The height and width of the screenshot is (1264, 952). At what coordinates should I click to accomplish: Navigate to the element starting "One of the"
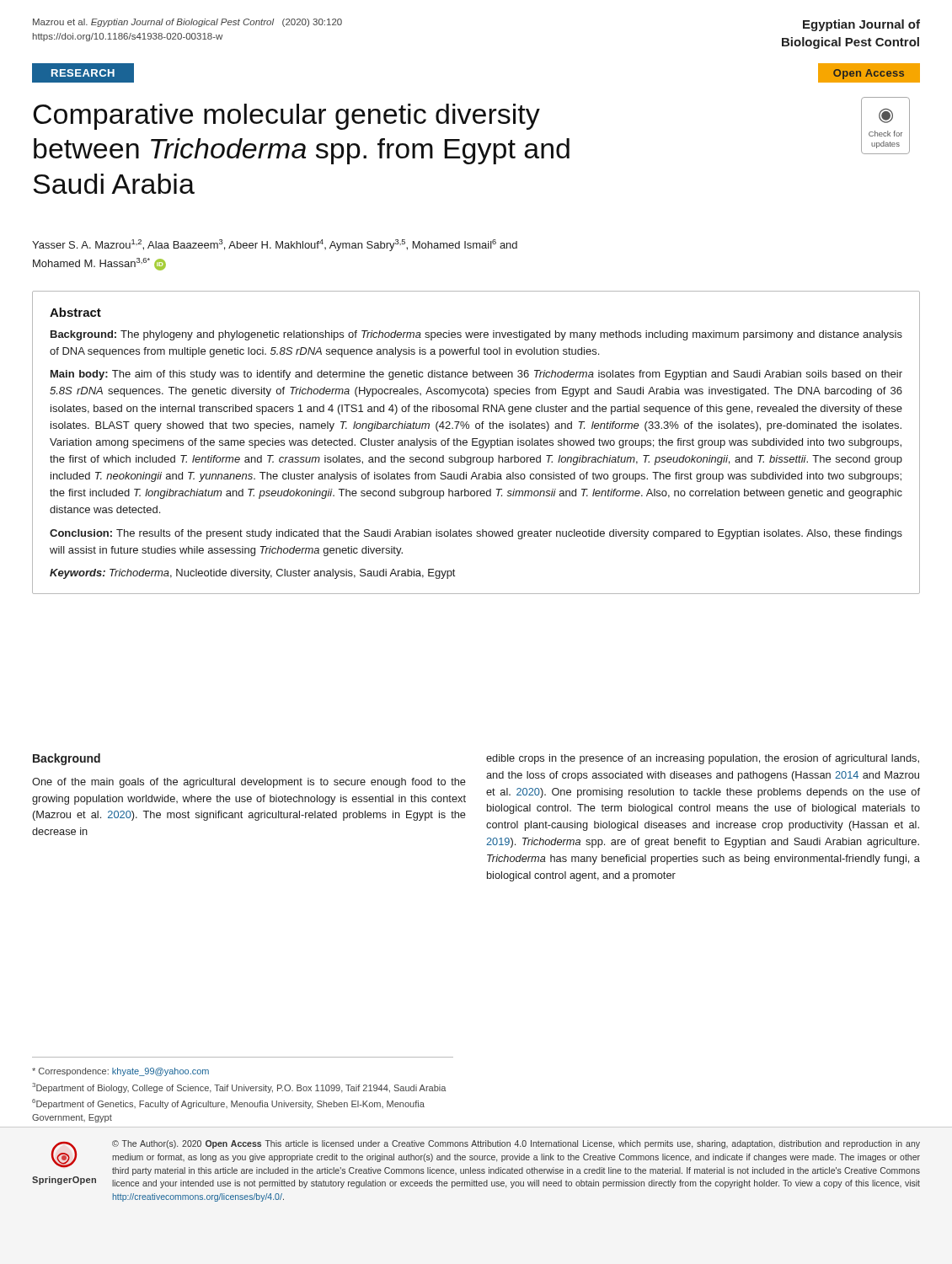pos(249,807)
